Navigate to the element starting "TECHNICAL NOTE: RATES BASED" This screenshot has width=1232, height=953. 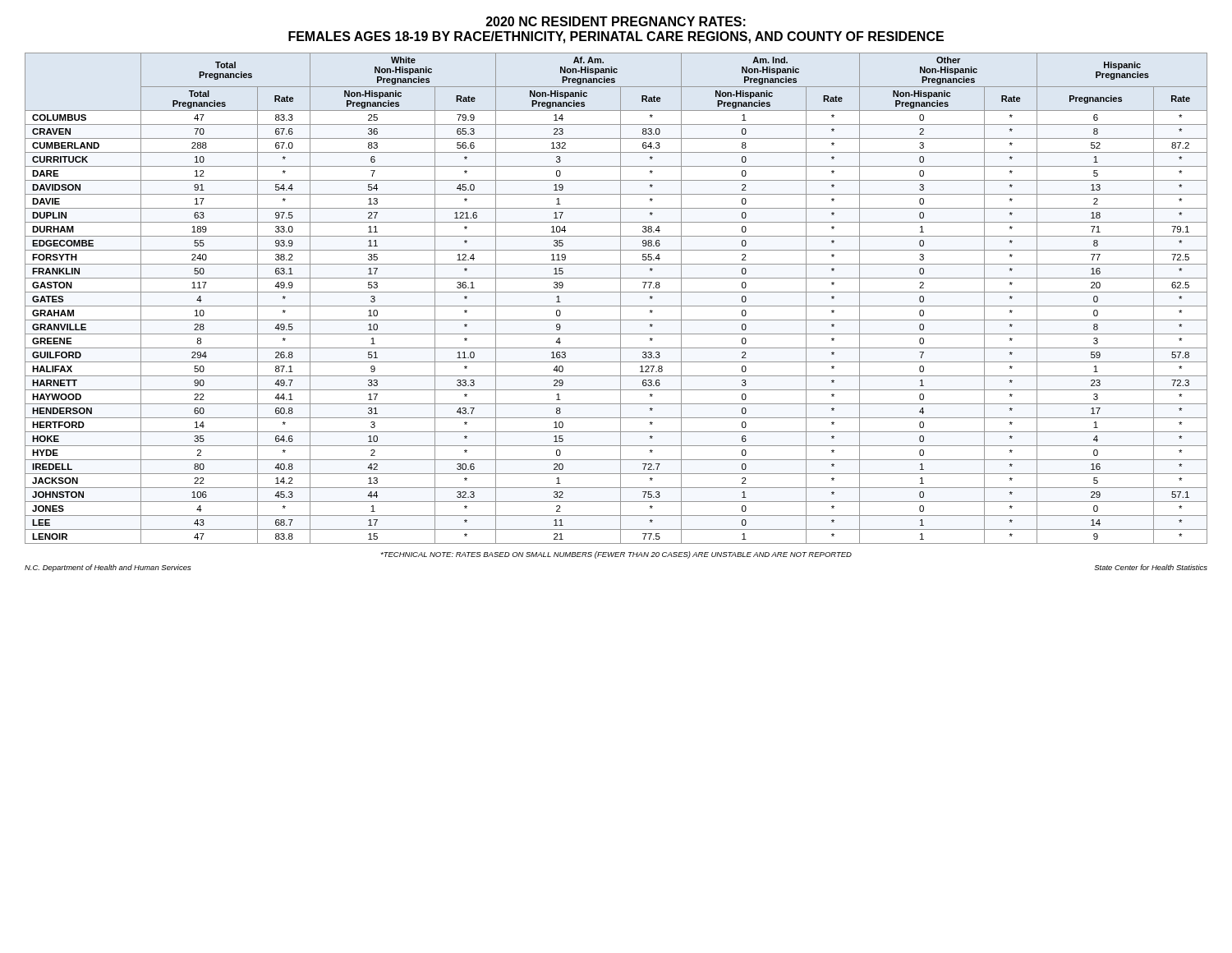(616, 554)
